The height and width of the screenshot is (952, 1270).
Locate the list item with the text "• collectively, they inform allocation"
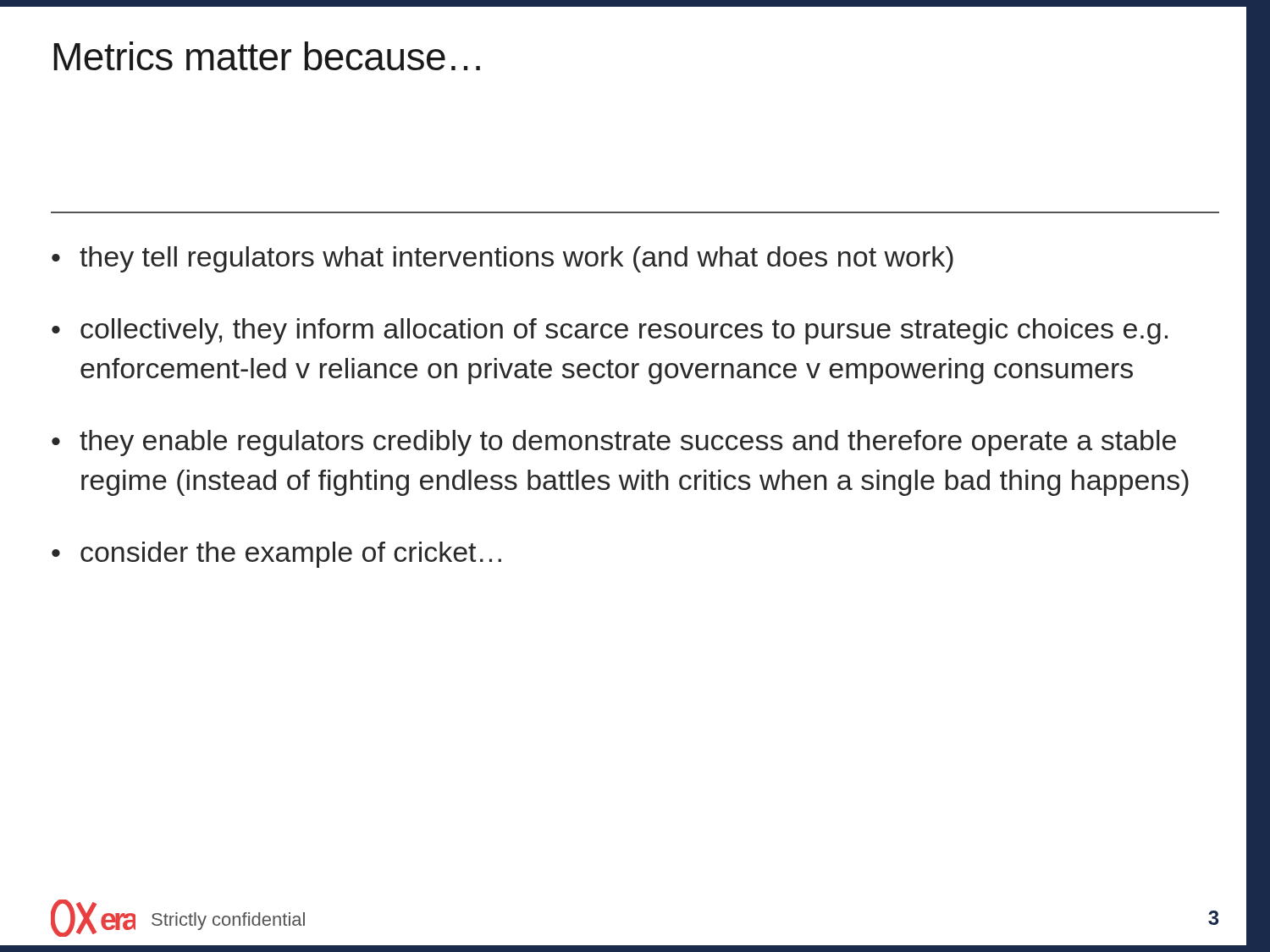point(627,349)
